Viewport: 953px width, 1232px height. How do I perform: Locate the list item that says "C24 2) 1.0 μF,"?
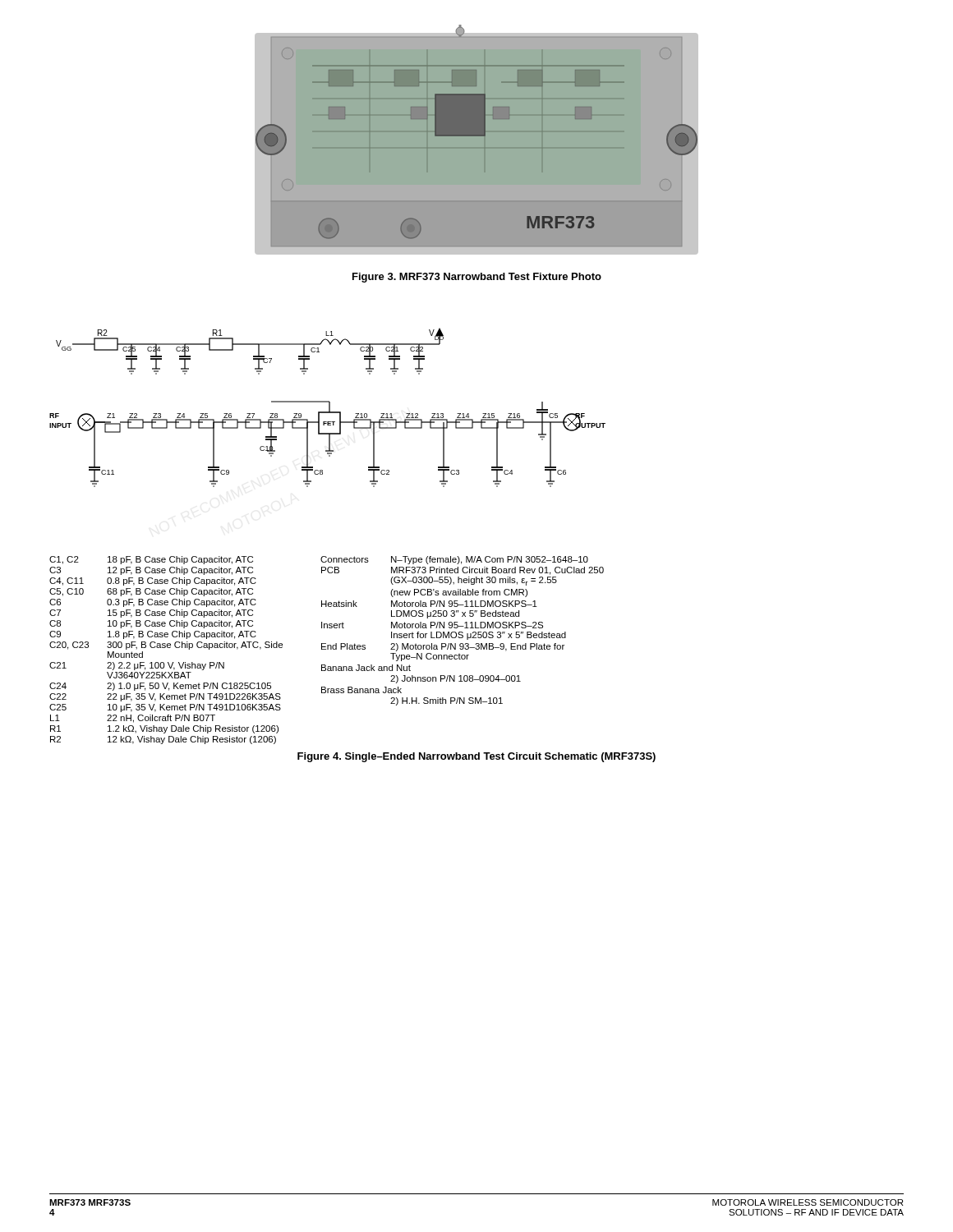(x=160, y=686)
